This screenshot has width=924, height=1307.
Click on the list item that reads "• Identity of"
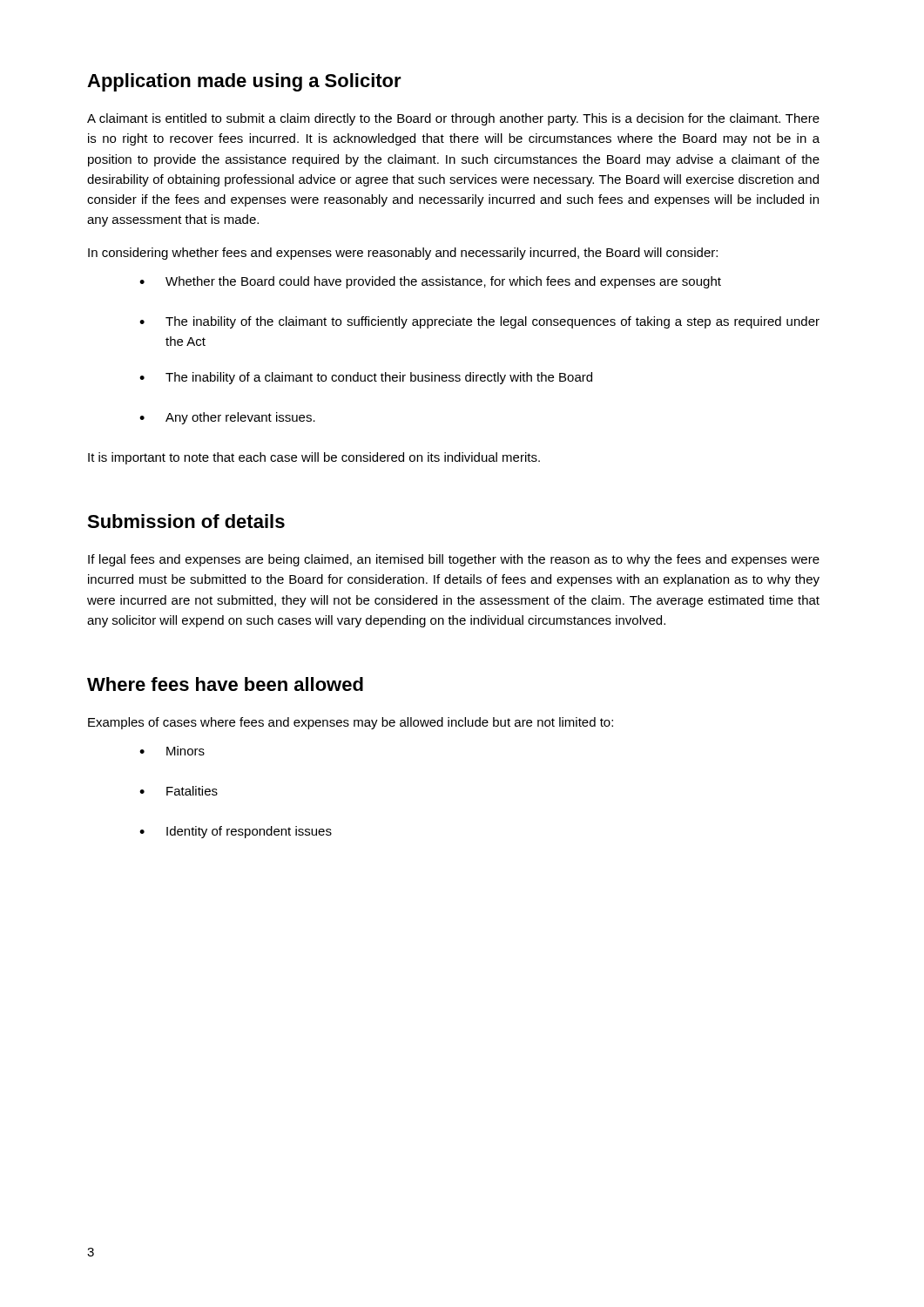pos(236,832)
